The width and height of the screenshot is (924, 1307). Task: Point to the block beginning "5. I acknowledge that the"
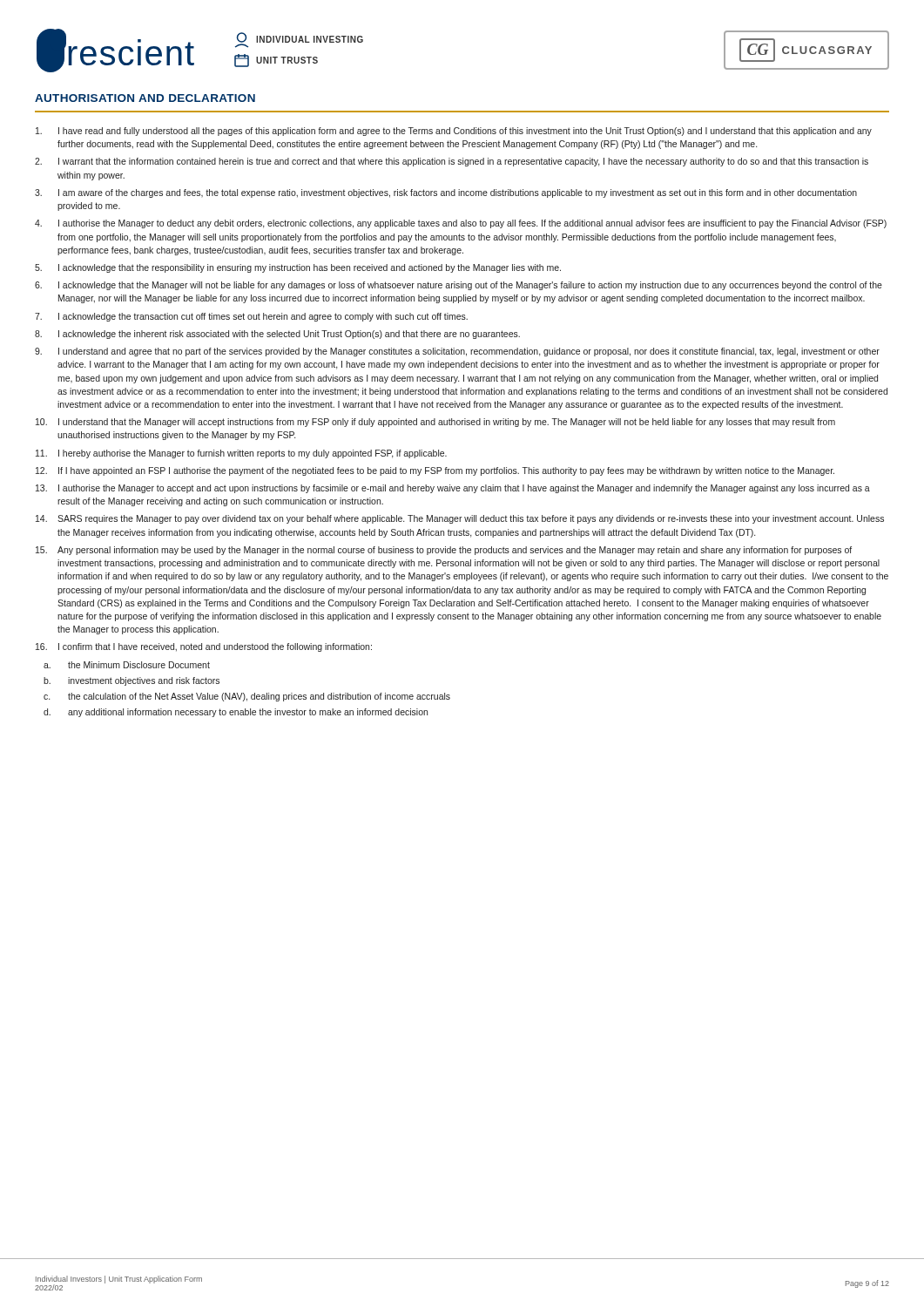click(x=462, y=268)
